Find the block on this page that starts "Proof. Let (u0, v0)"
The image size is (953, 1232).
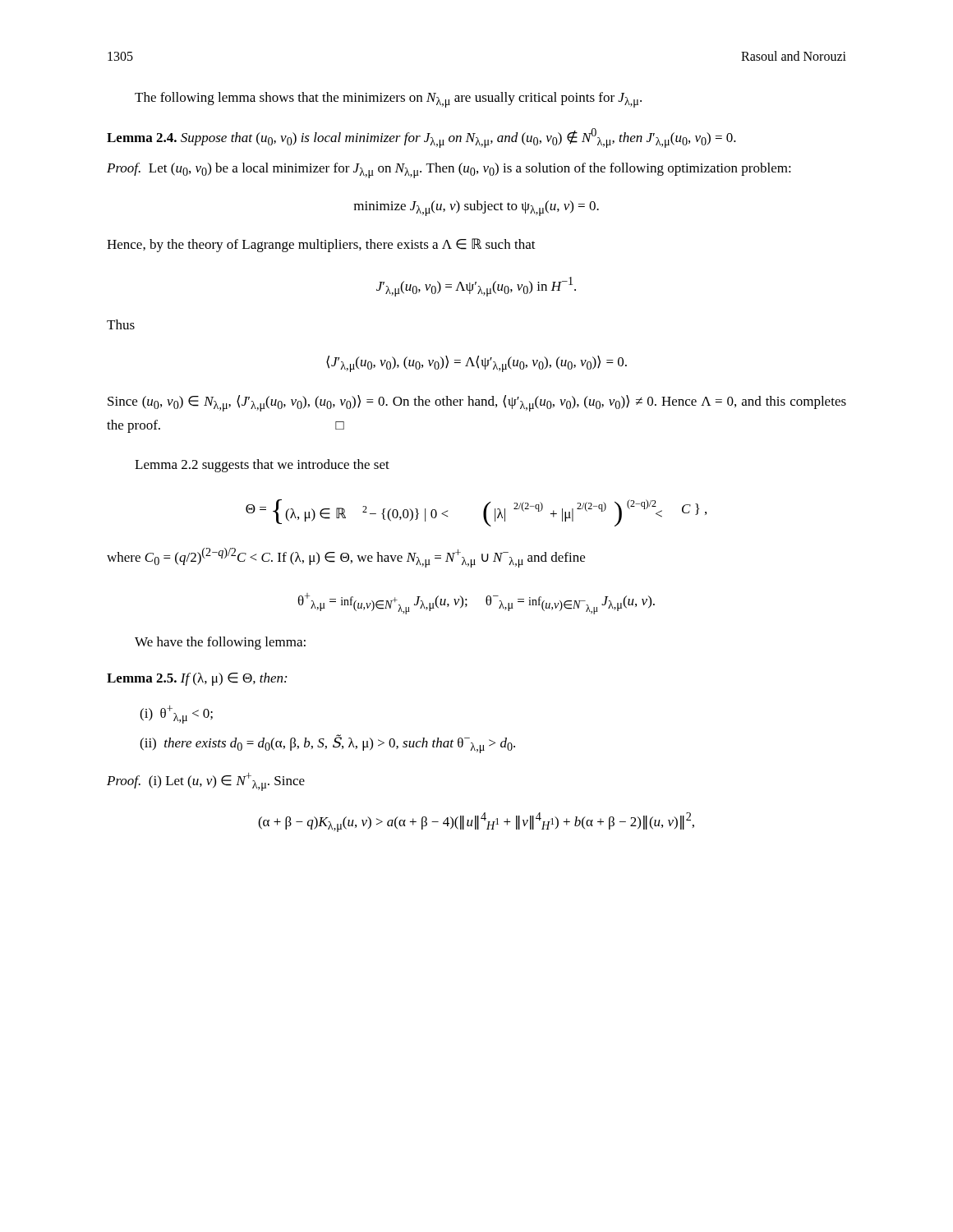point(449,170)
